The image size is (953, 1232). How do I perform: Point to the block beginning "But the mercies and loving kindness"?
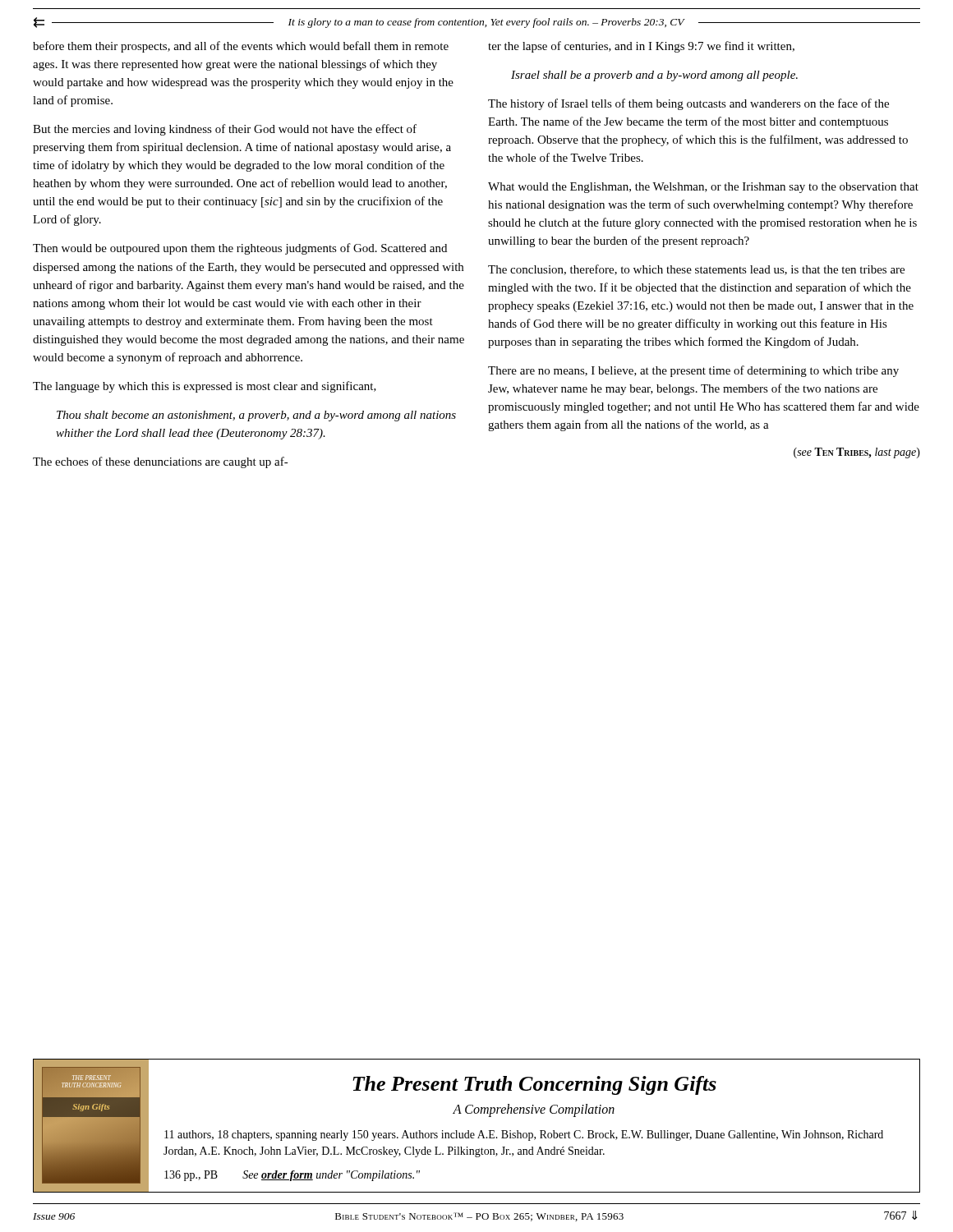click(249, 174)
